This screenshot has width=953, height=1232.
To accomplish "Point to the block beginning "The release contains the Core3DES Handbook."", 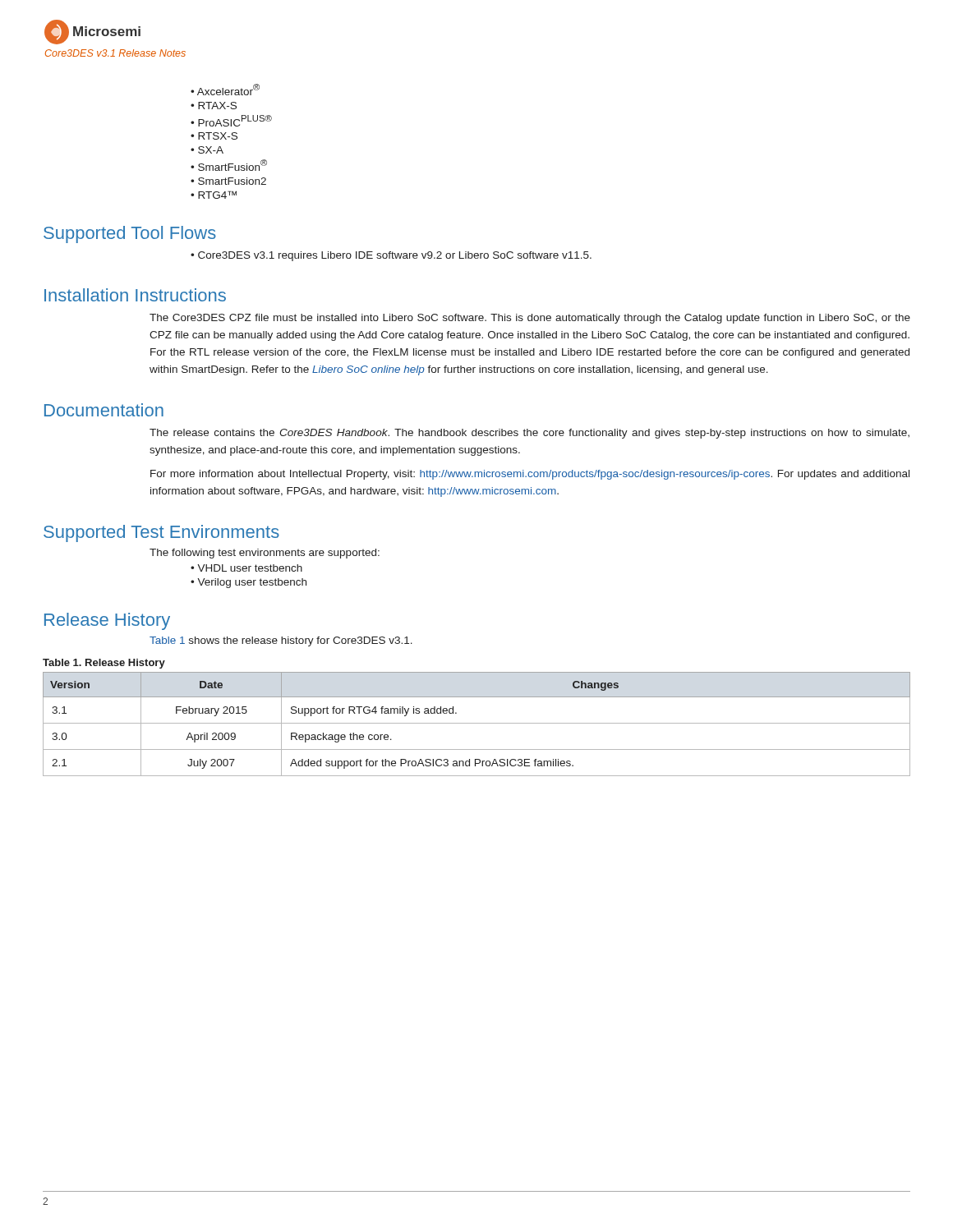I will point(530,441).
